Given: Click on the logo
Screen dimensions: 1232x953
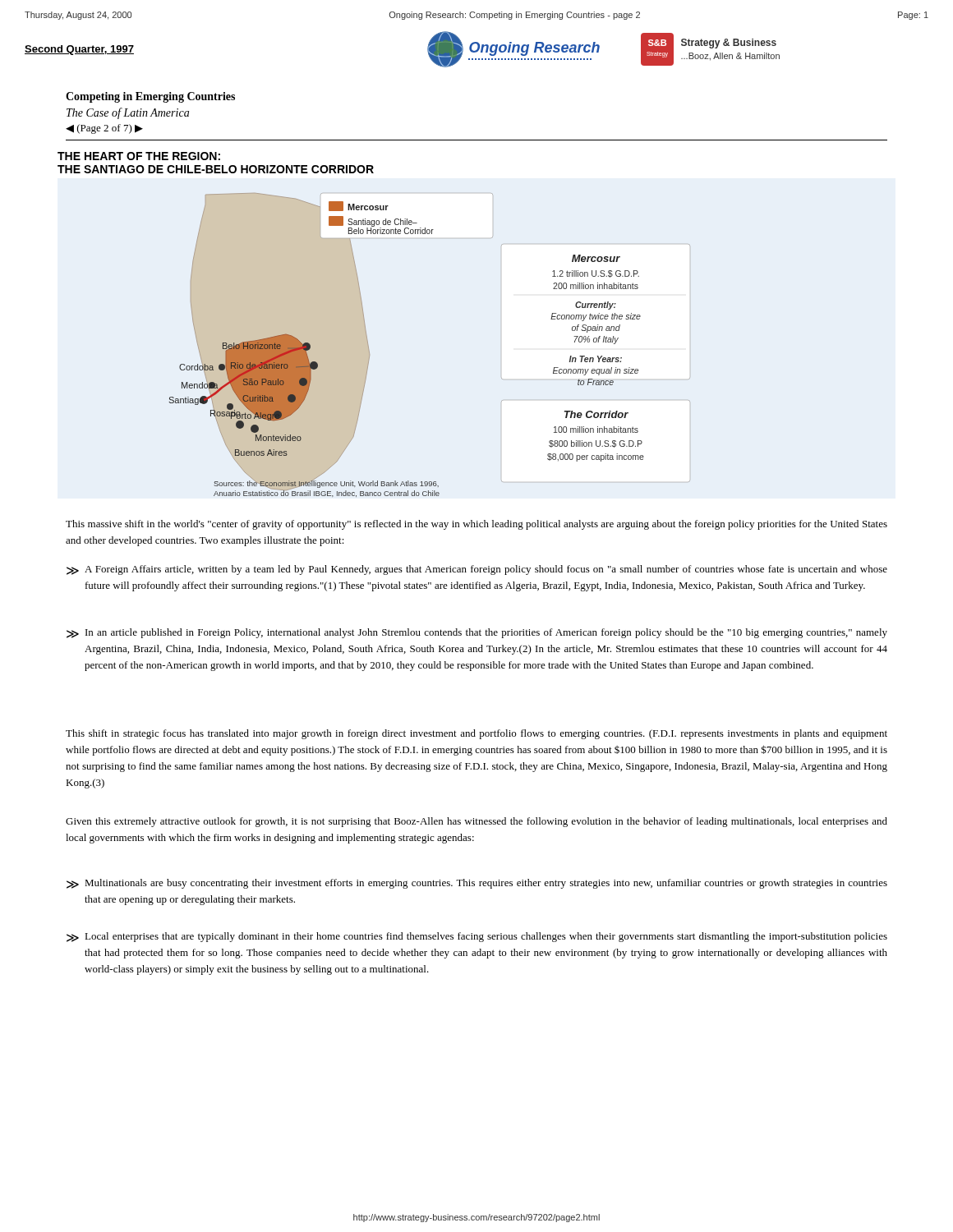Looking at the screenshot, I should click(604, 49).
